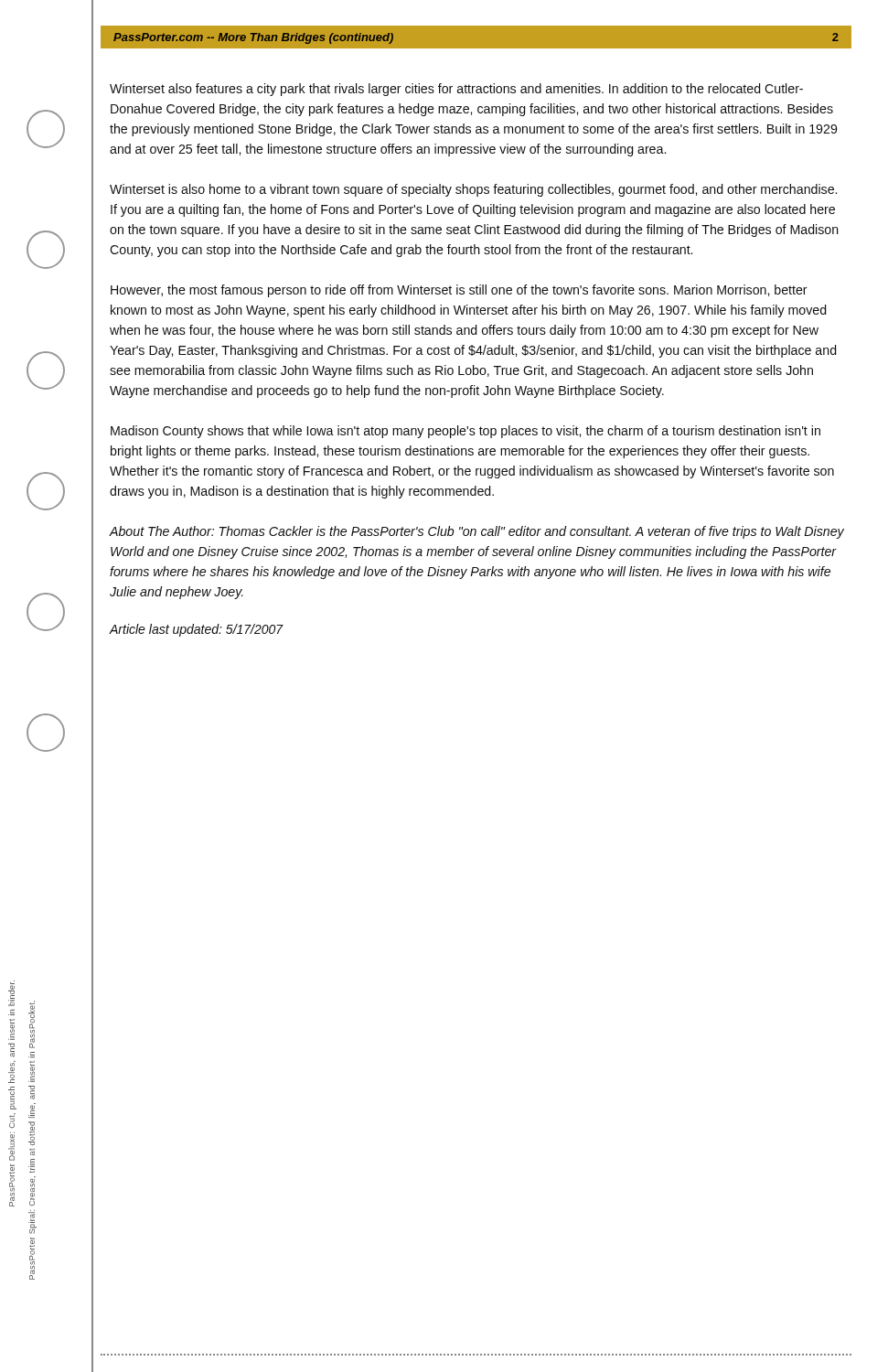Image resolution: width=888 pixels, height=1372 pixels.
Task: Find the text block containing "Winterset also features a city park that rivals"
Action: [474, 119]
